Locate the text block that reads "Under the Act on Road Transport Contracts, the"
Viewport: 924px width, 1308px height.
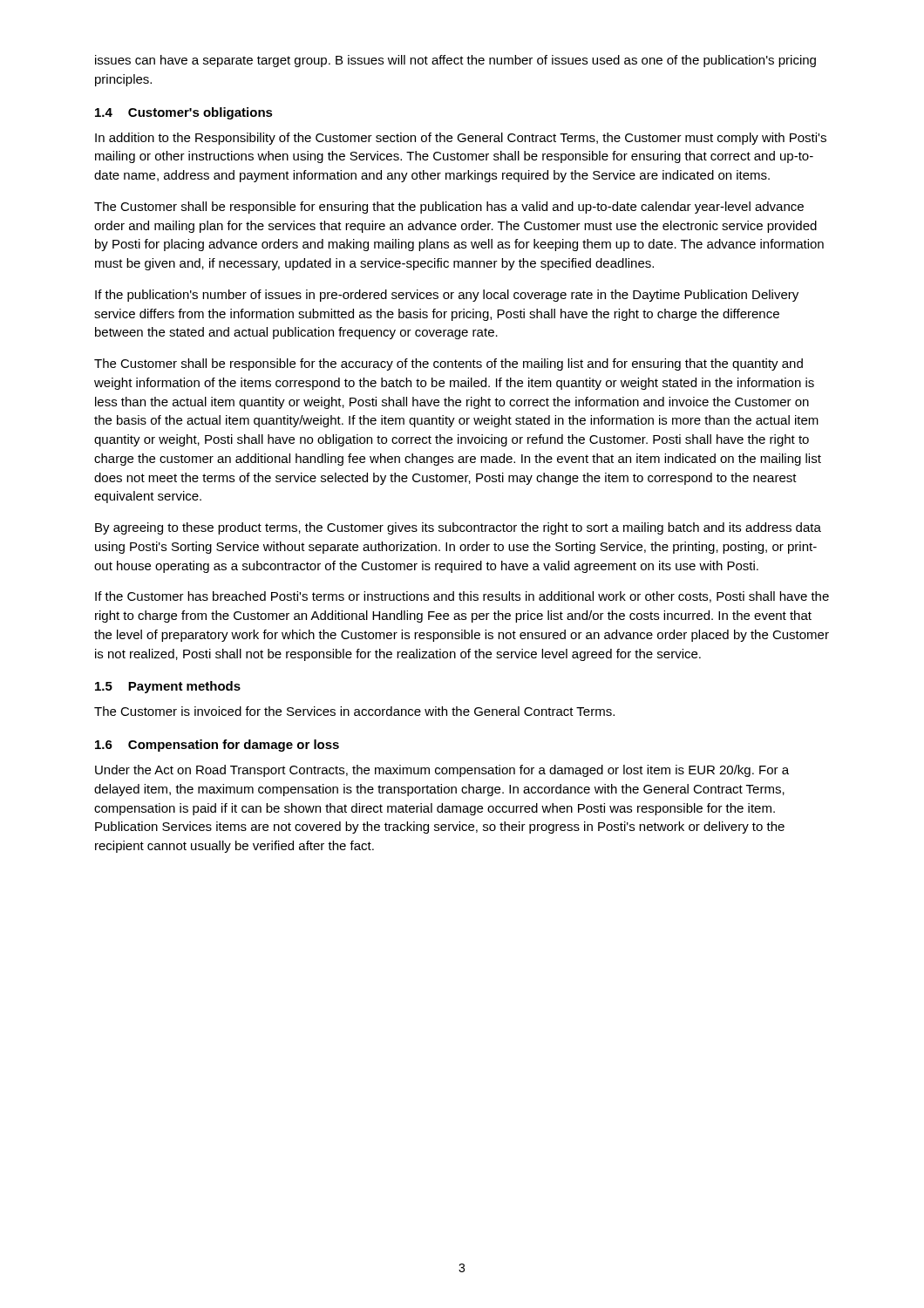tap(462, 808)
